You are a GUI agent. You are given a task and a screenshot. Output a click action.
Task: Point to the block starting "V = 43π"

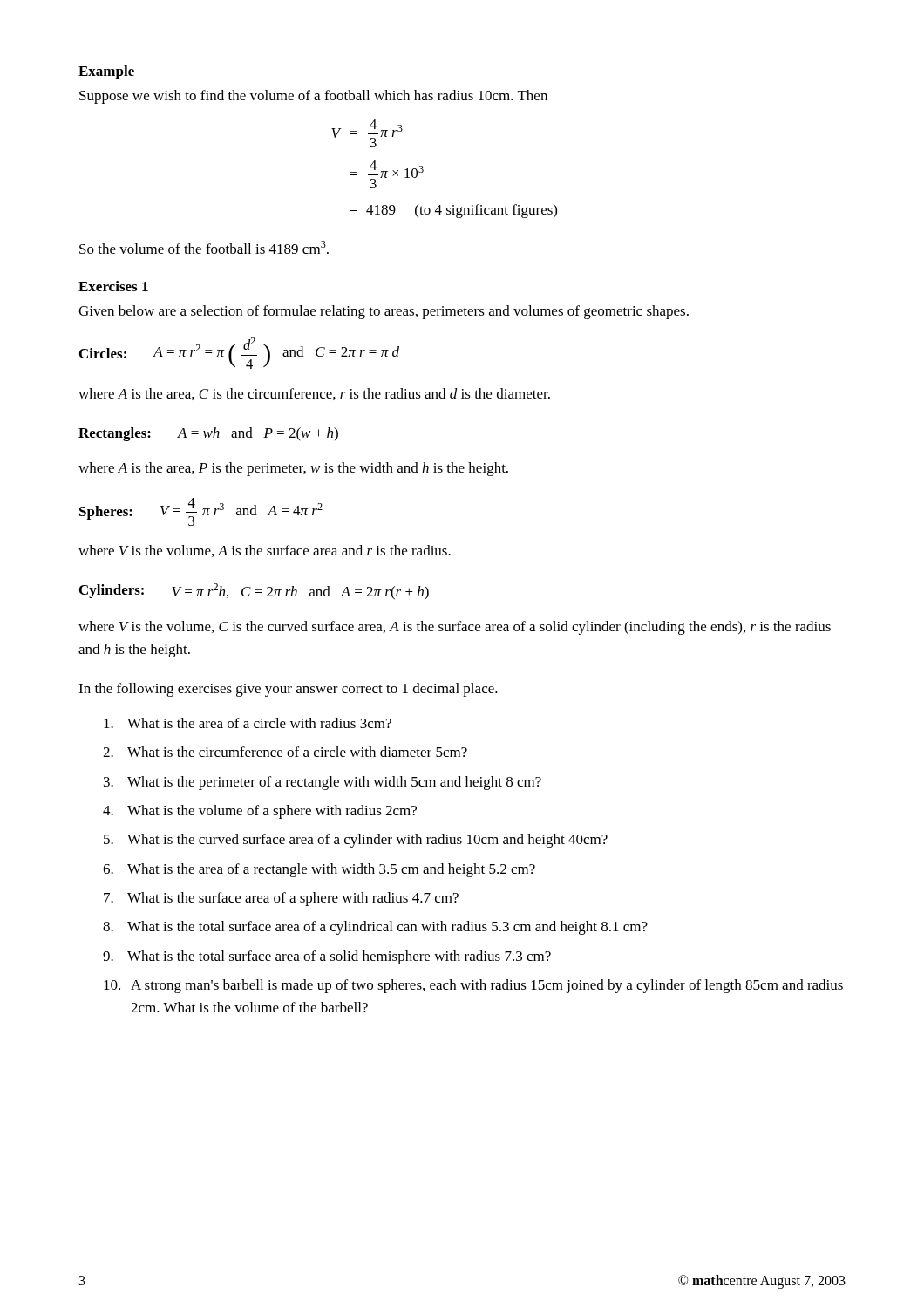click(367, 133)
